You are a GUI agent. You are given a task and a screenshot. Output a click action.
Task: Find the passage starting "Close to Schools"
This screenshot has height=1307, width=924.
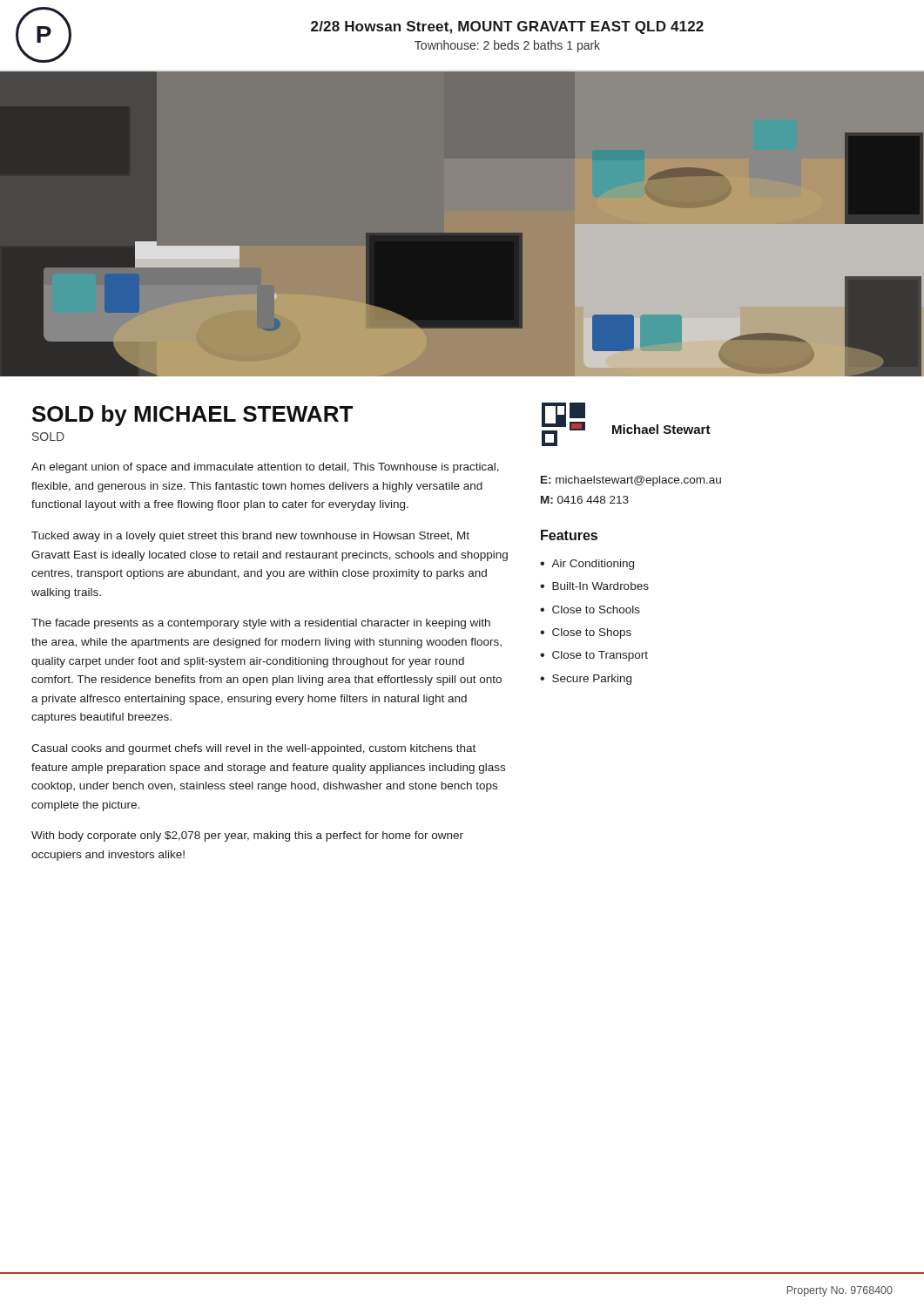click(596, 609)
